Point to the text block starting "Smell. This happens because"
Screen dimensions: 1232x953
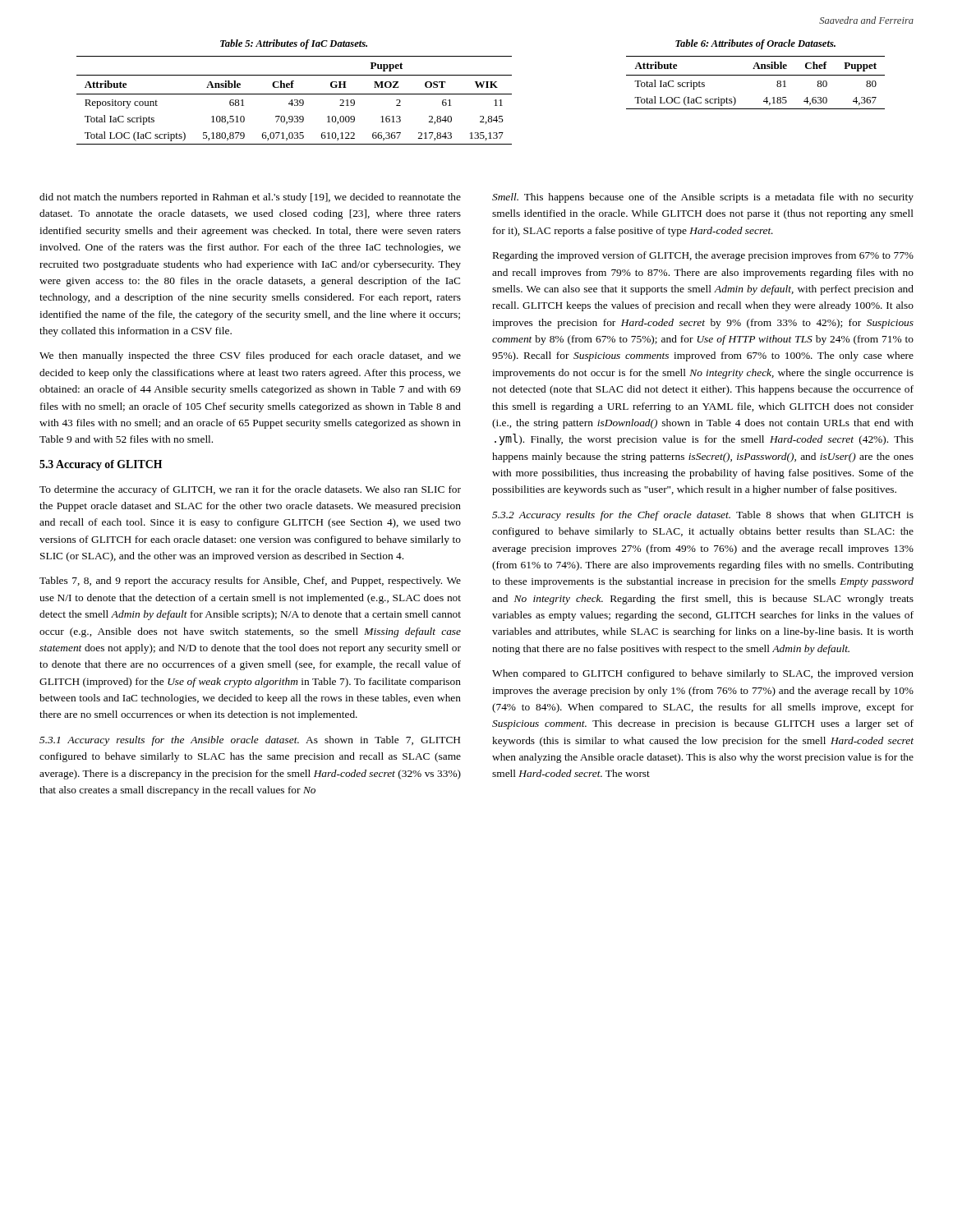pos(703,213)
